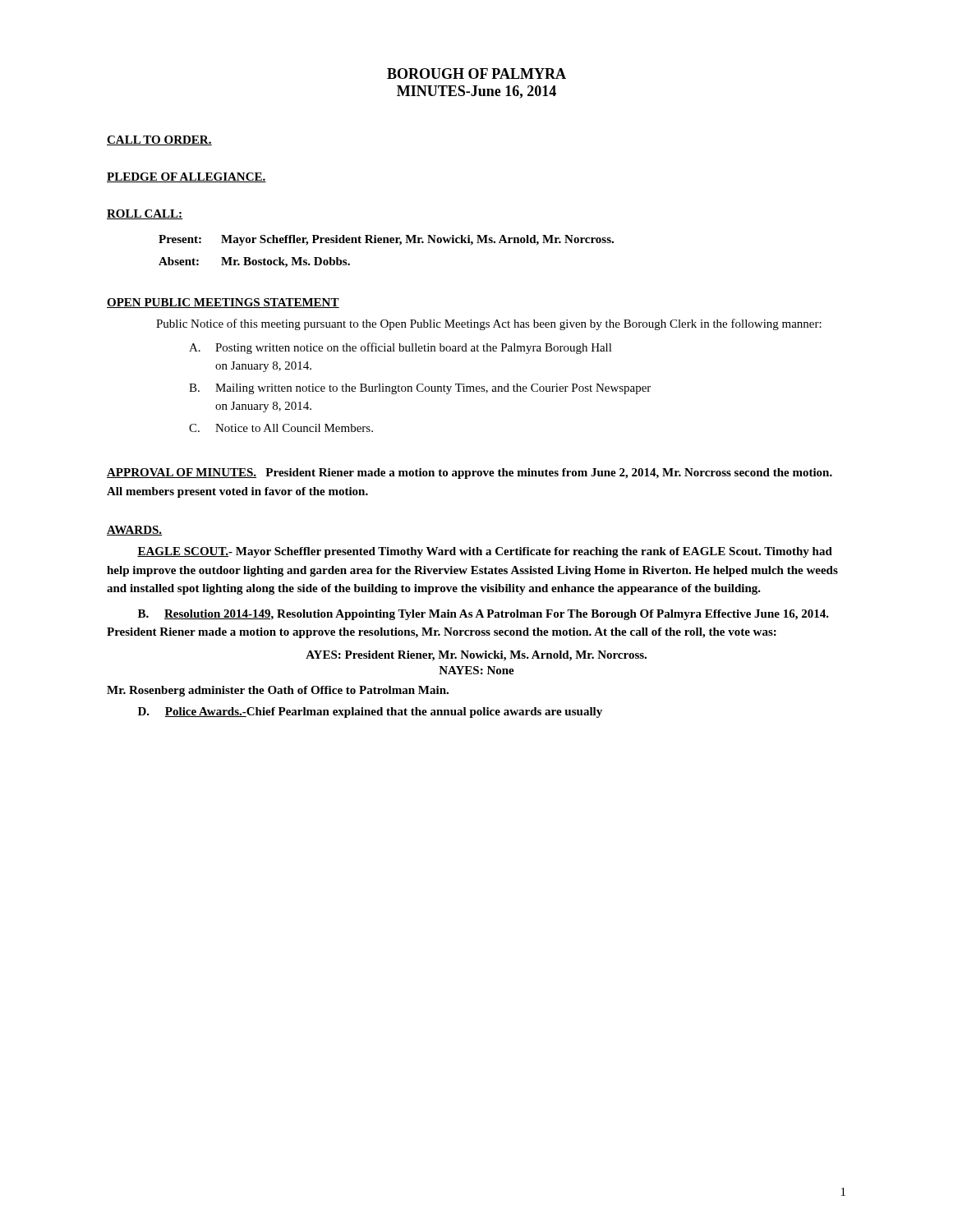
Task: Locate the block of text that opens with "Public Notice of this meeting"
Action: click(489, 324)
